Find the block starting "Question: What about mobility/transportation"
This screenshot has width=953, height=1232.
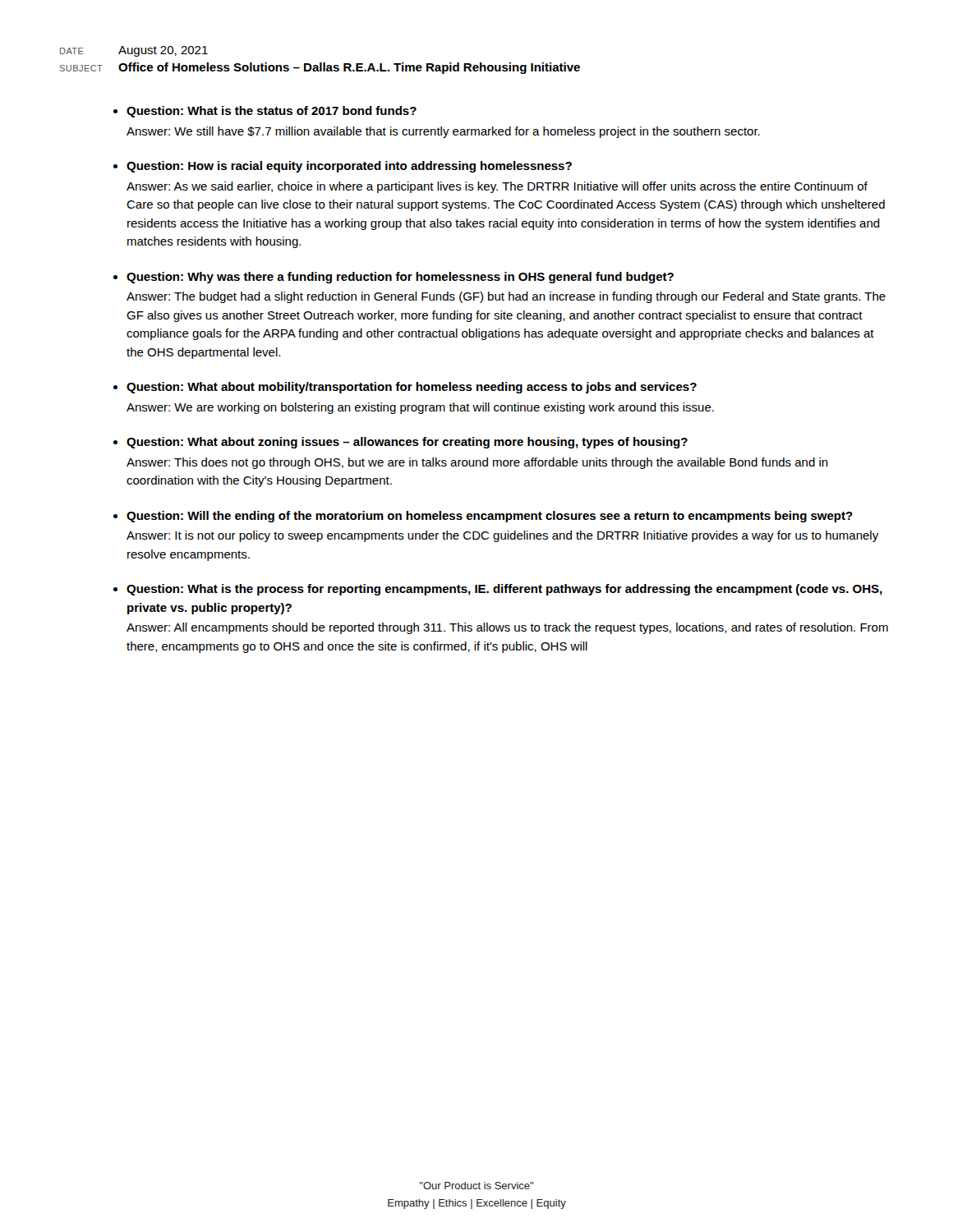click(510, 398)
